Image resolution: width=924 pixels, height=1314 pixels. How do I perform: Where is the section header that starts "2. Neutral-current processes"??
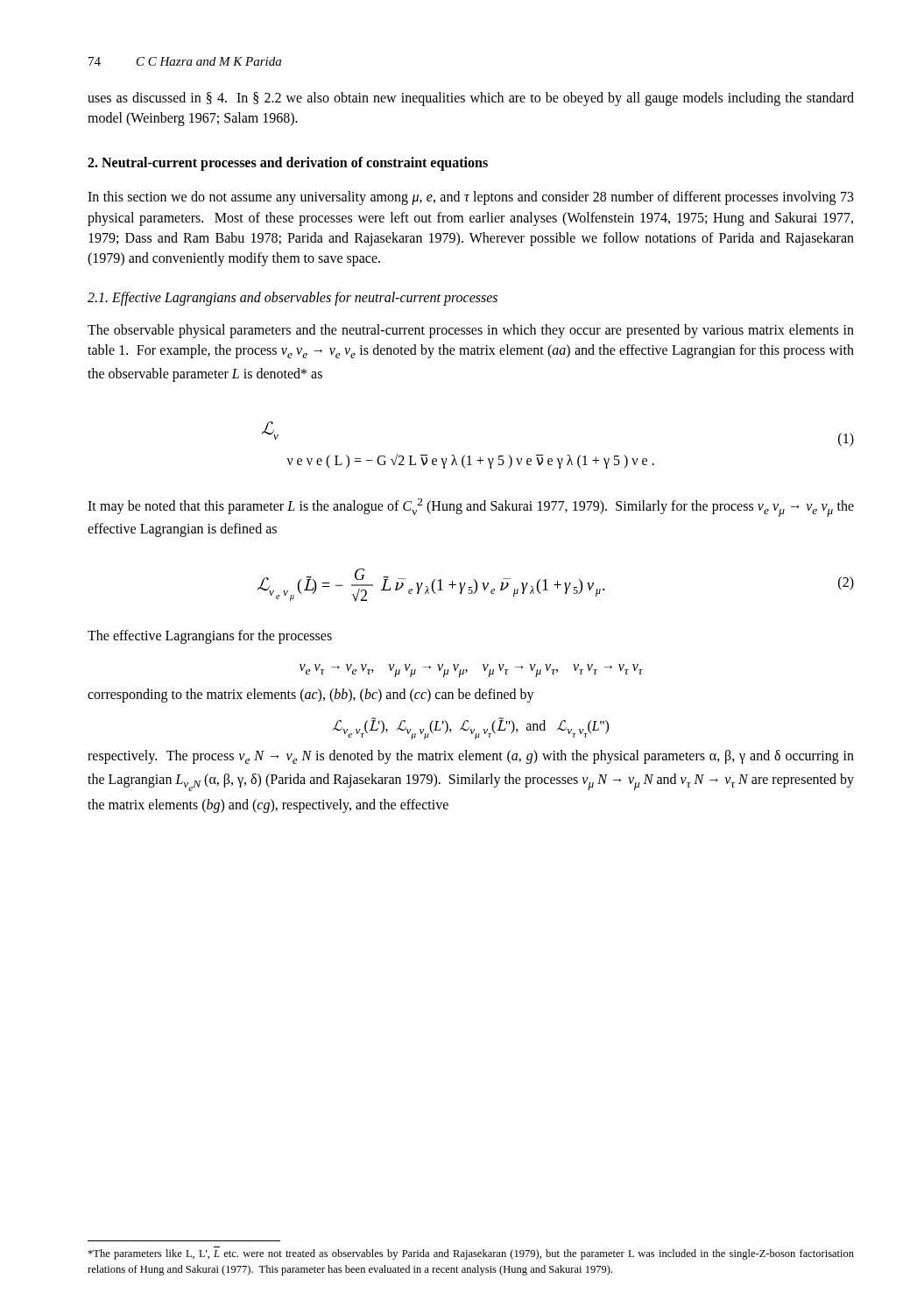tap(288, 163)
